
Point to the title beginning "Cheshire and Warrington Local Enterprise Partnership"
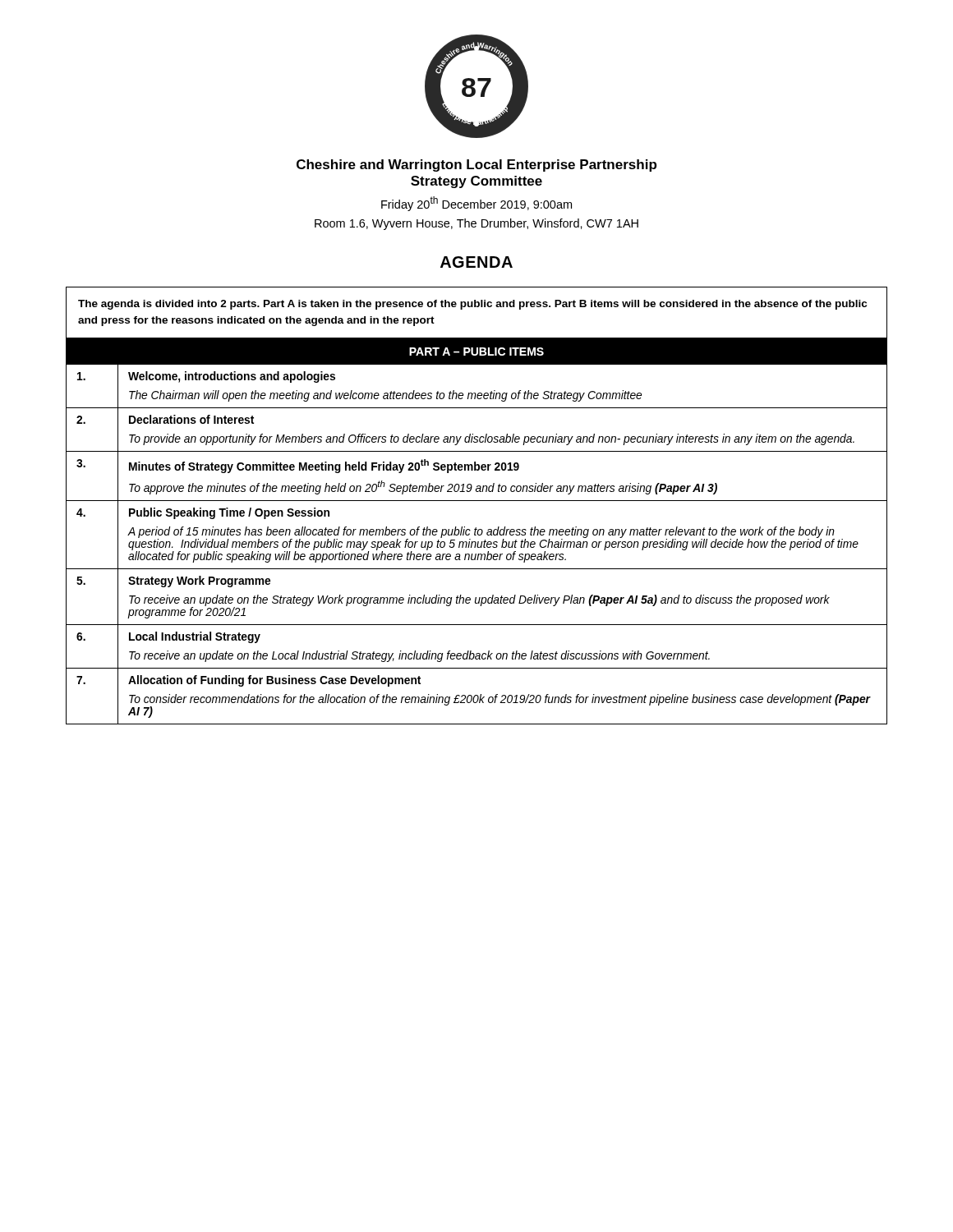pos(476,173)
